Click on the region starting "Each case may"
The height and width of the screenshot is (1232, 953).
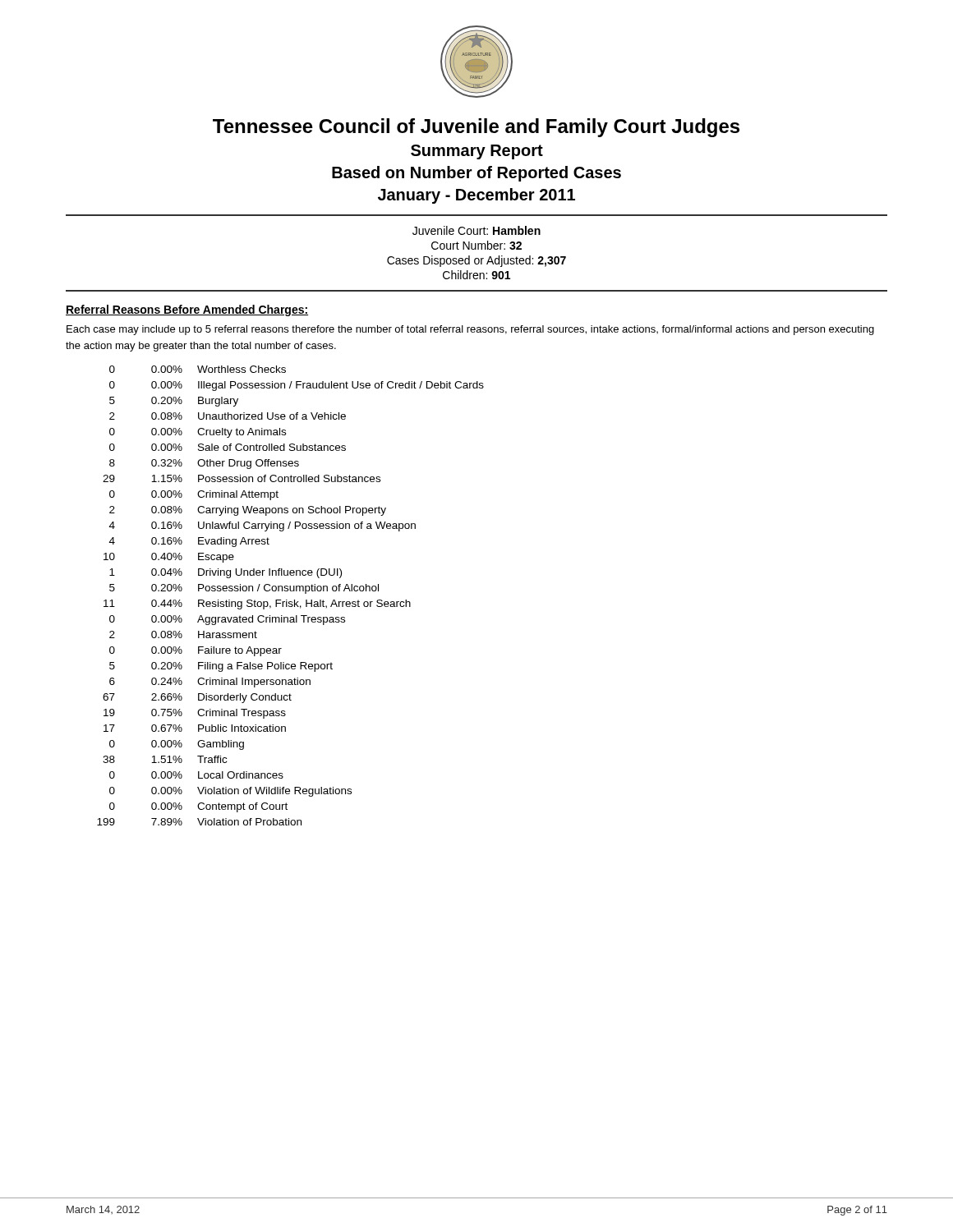(x=470, y=337)
